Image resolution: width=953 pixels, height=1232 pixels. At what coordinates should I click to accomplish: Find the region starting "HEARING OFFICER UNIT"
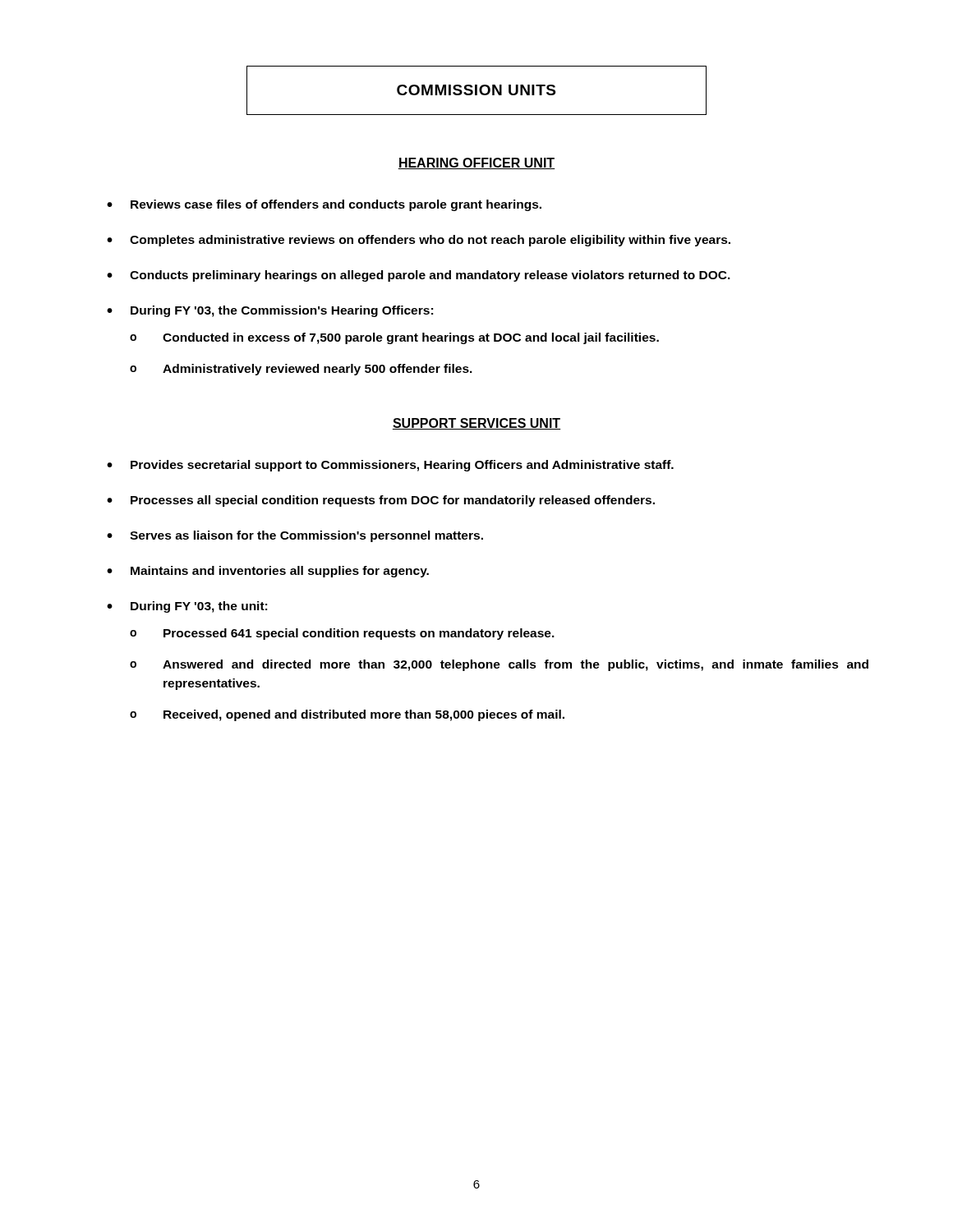tap(476, 163)
